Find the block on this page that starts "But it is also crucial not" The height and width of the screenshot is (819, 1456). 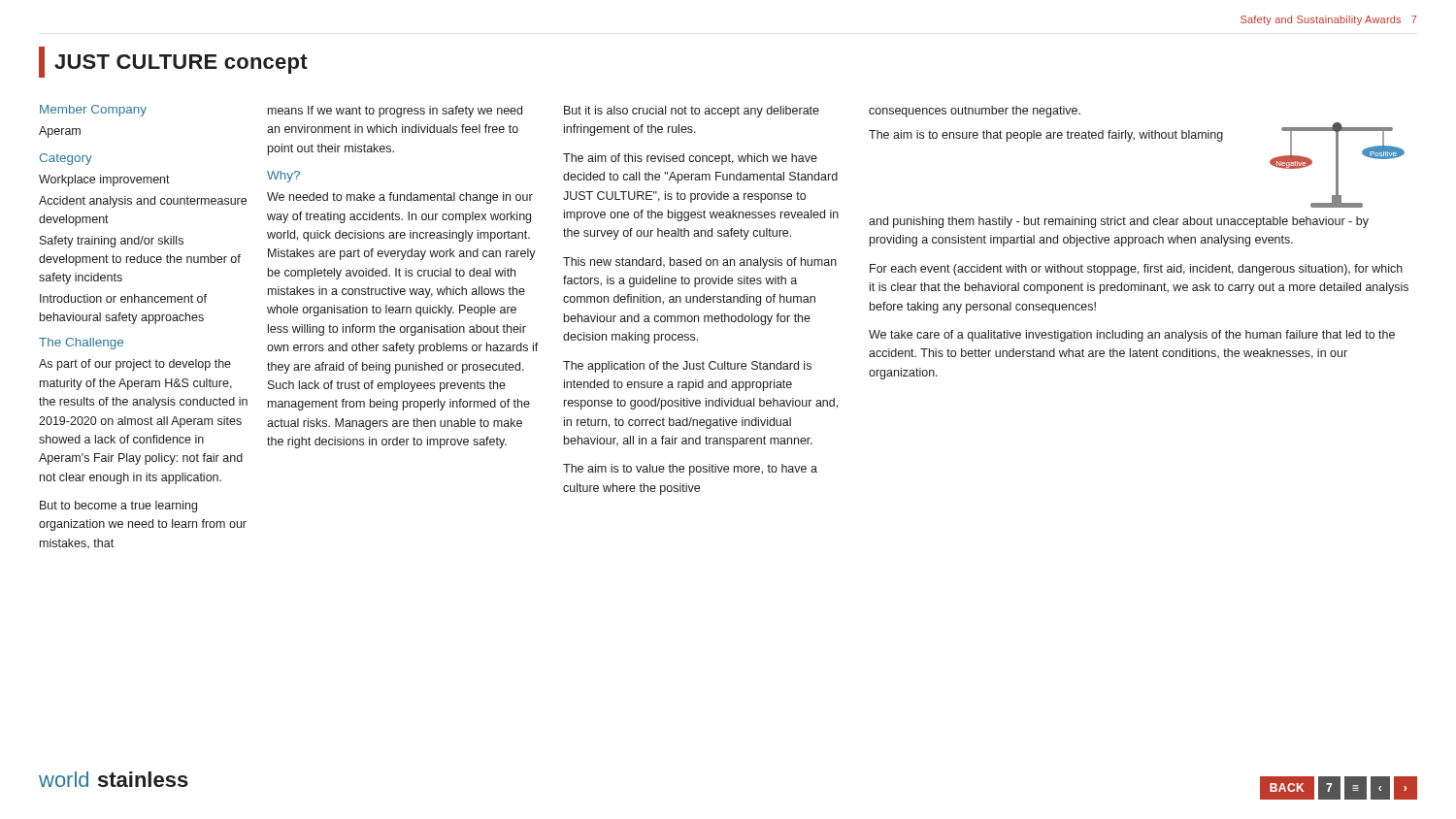tap(691, 120)
